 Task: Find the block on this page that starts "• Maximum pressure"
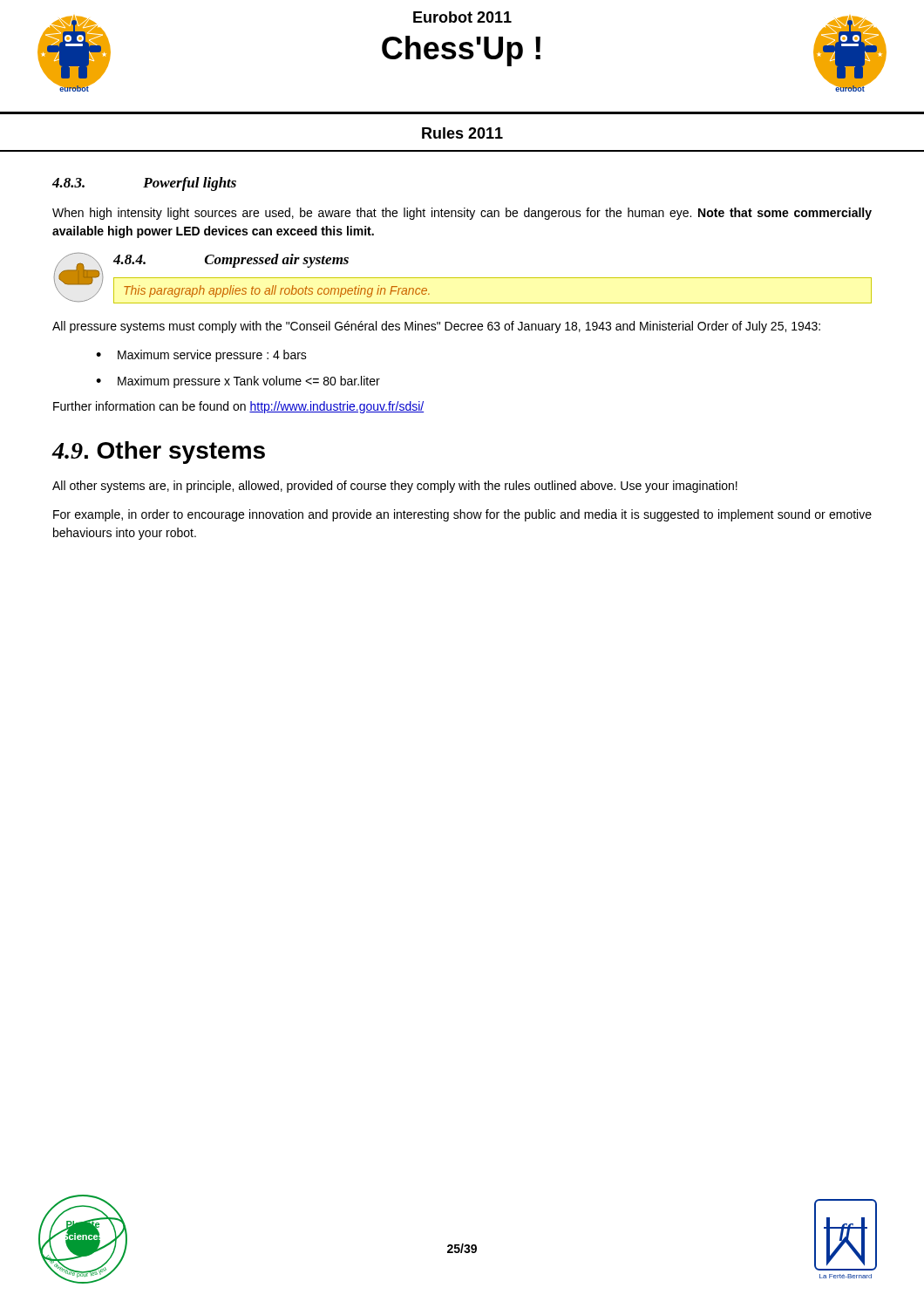pos(238,381)
